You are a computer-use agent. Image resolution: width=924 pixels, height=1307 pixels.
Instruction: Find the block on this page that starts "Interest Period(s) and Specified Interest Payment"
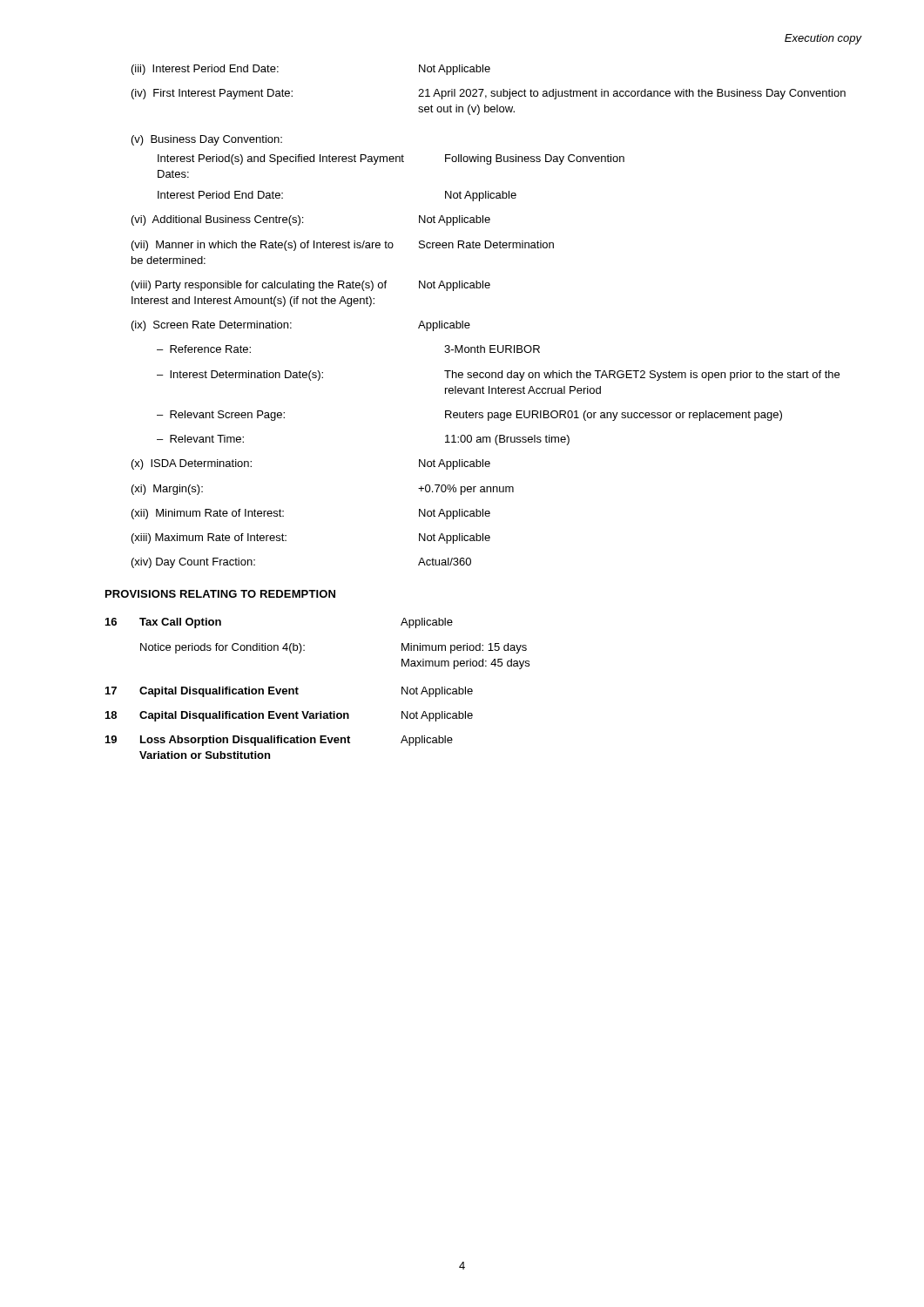coord(483,166)
